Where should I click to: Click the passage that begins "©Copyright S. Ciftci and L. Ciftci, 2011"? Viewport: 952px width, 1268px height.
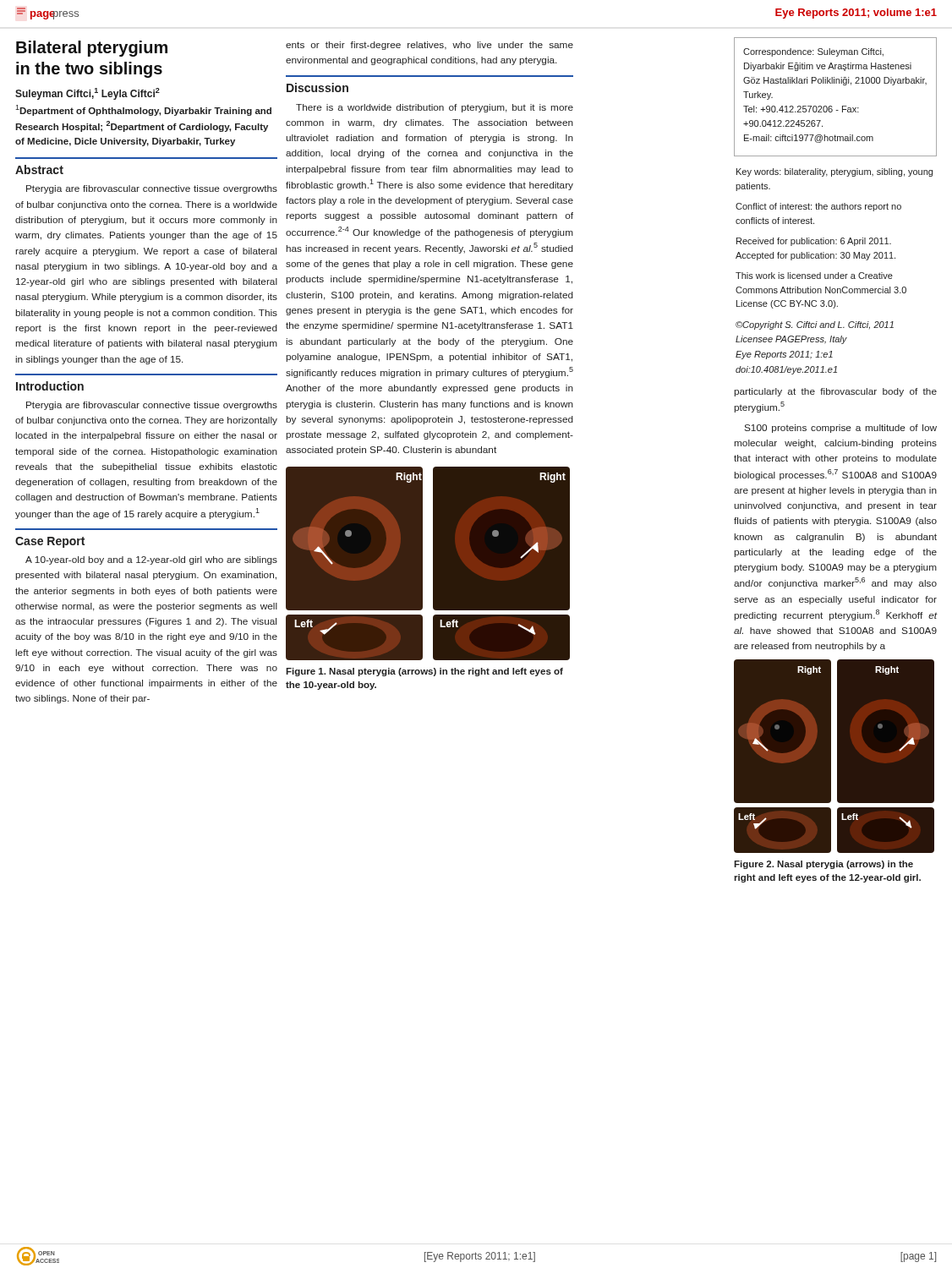coord(815,347)
